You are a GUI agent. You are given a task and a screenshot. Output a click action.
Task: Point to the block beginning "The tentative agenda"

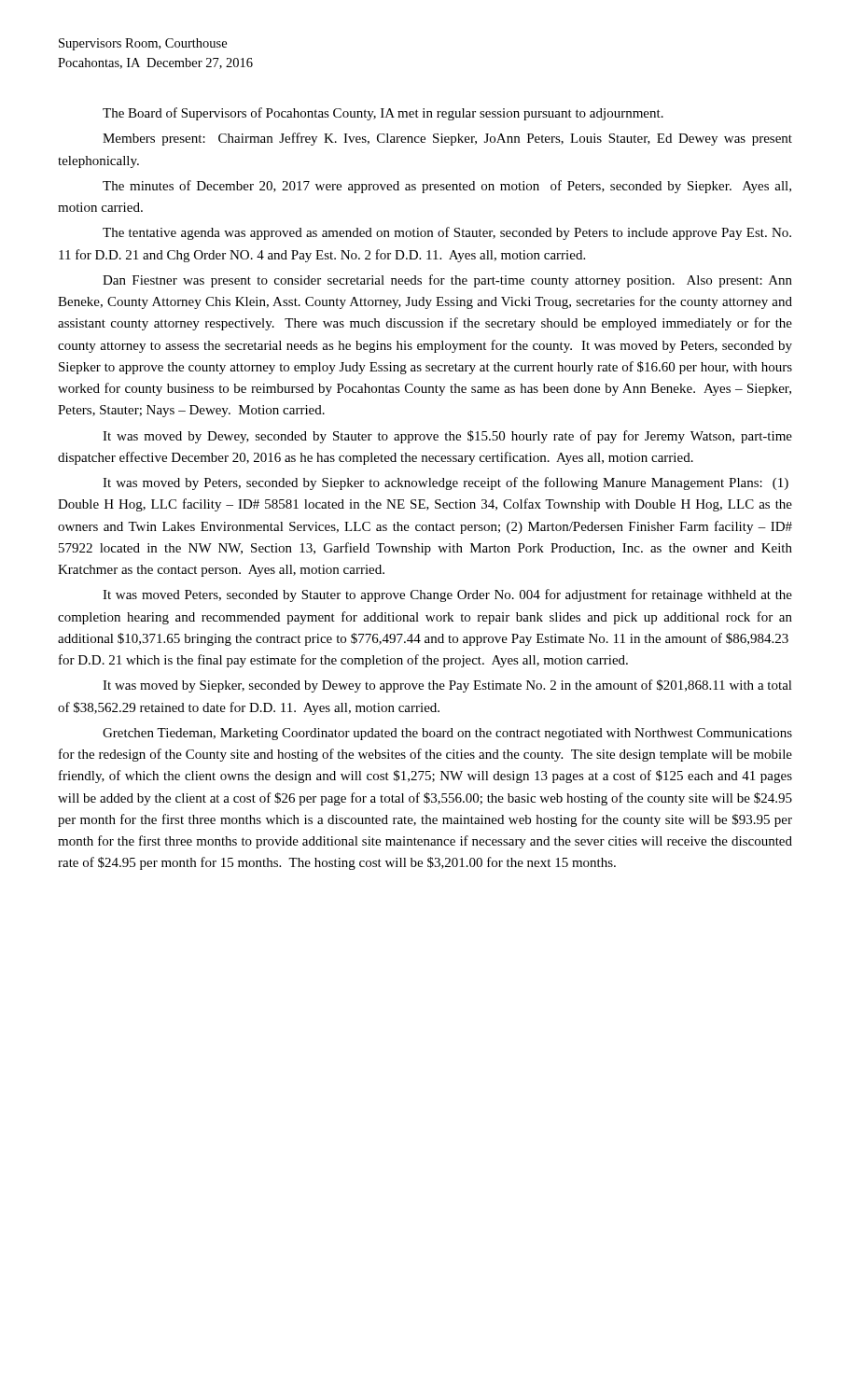click(425, 243)
